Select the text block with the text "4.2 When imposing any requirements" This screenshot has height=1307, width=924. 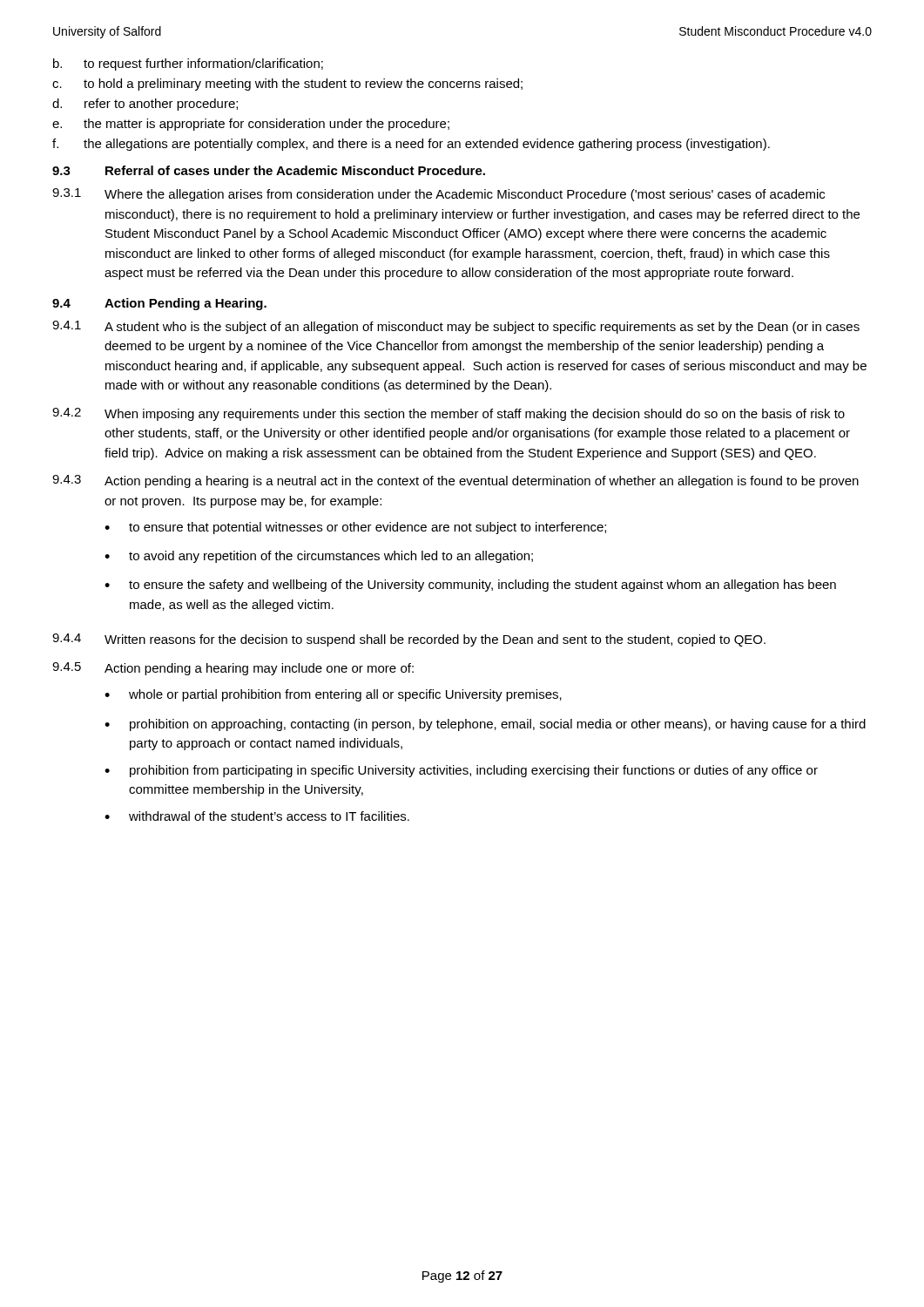[462, 433]
